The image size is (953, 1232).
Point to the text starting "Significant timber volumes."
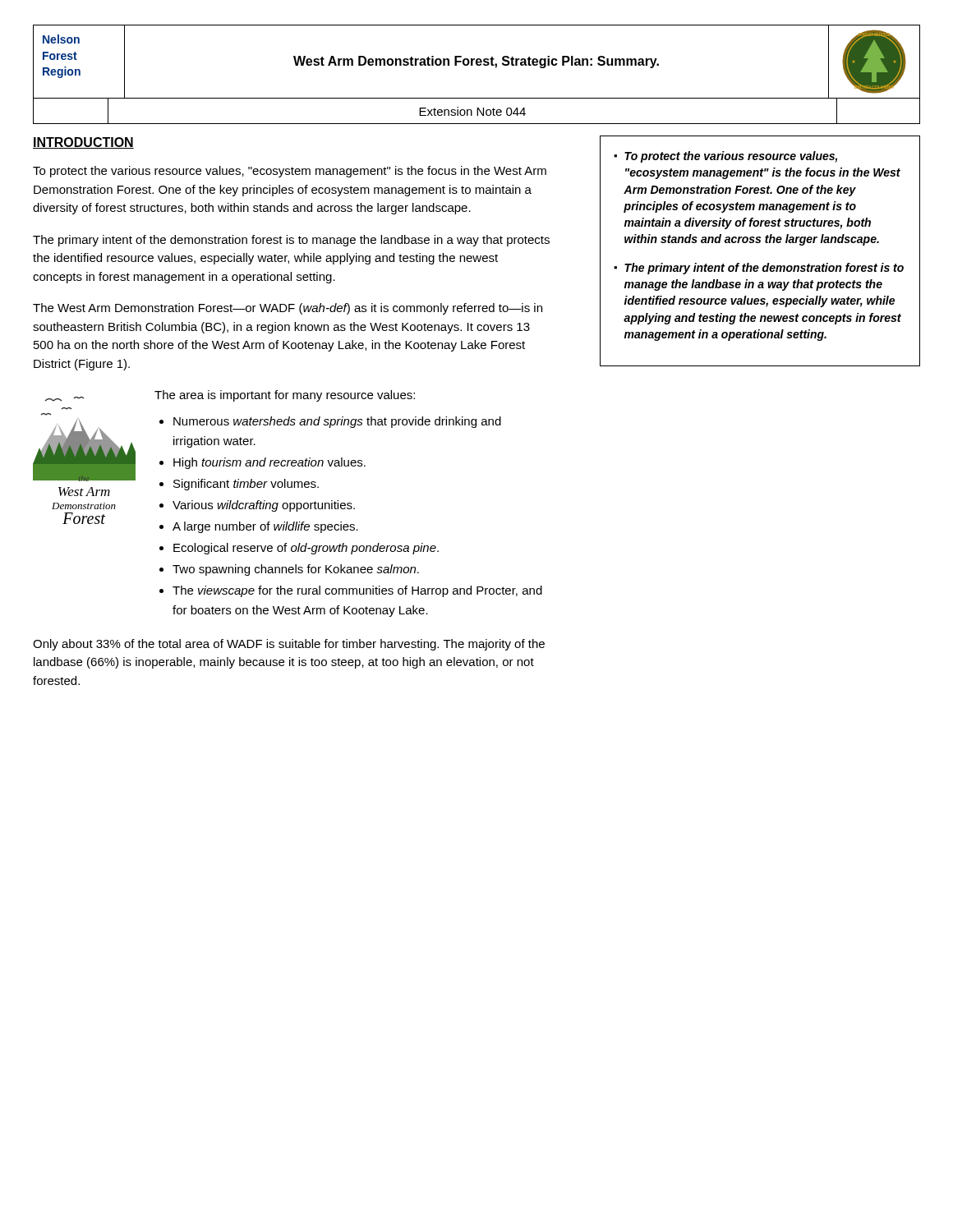(246, 483)
